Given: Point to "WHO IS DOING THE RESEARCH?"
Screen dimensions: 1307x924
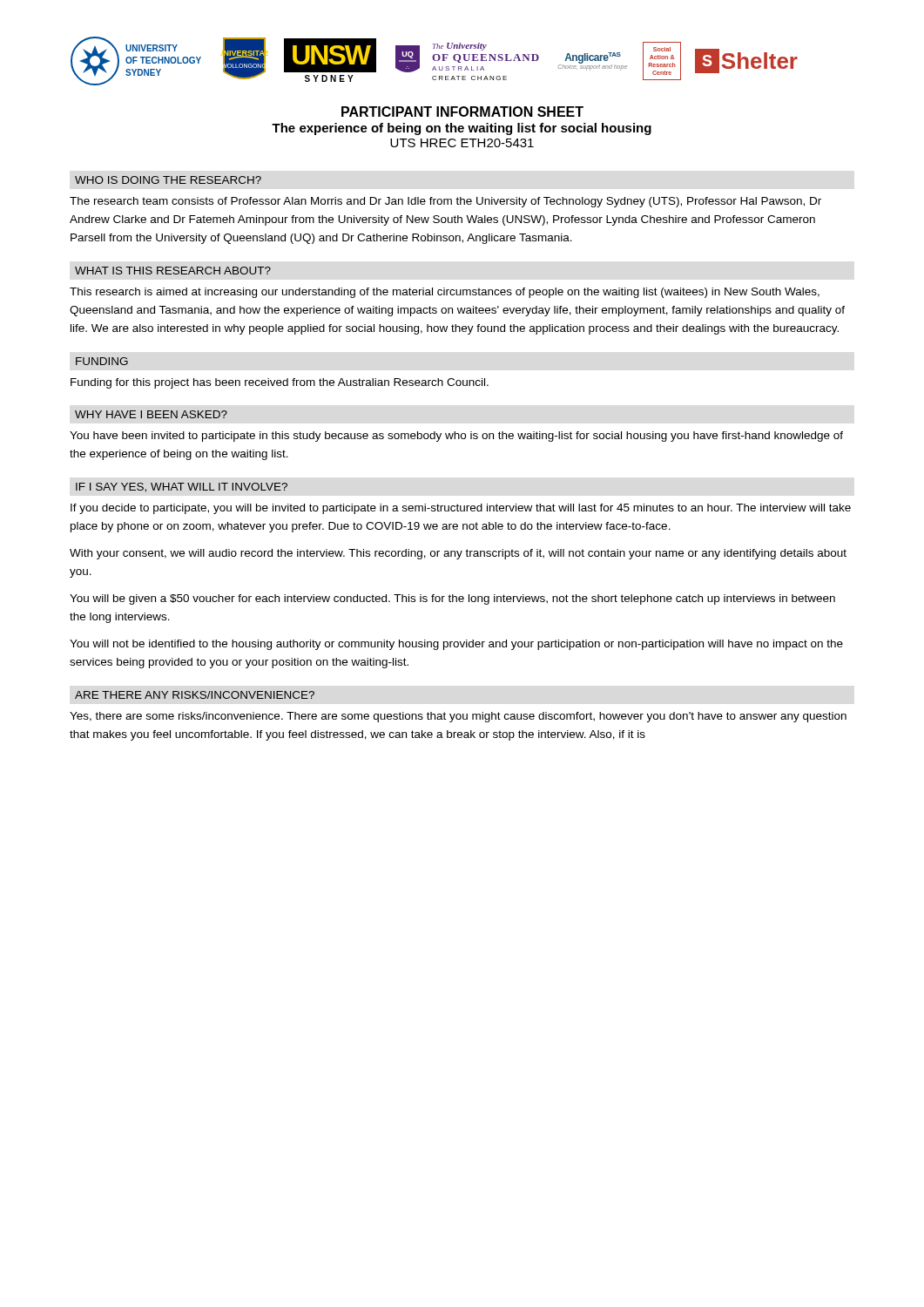Looking at the screenshot, I should pyautogui.click(x=168, y=180).
